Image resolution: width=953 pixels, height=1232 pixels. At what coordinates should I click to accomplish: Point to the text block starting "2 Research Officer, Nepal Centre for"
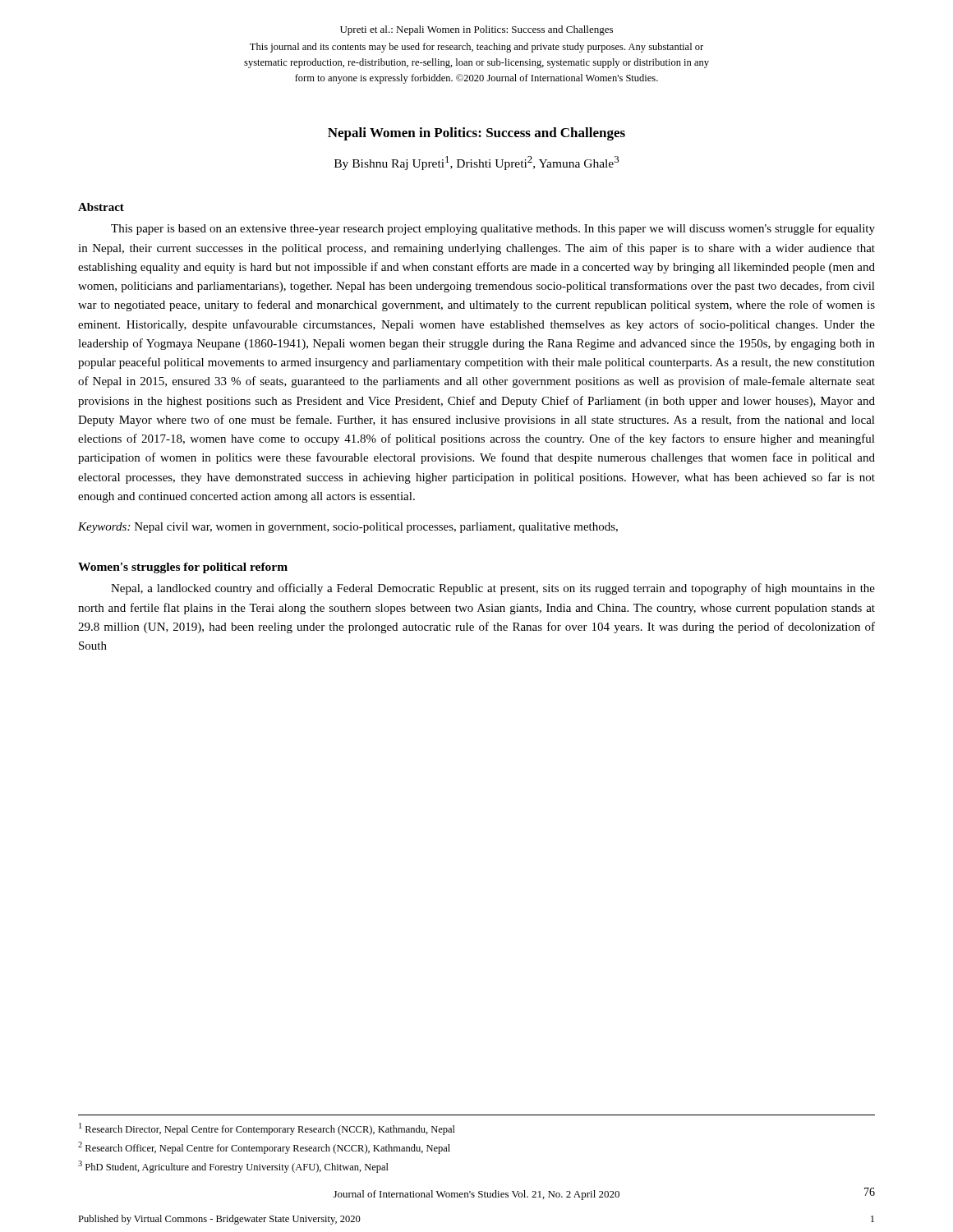tap(264, 1147)
